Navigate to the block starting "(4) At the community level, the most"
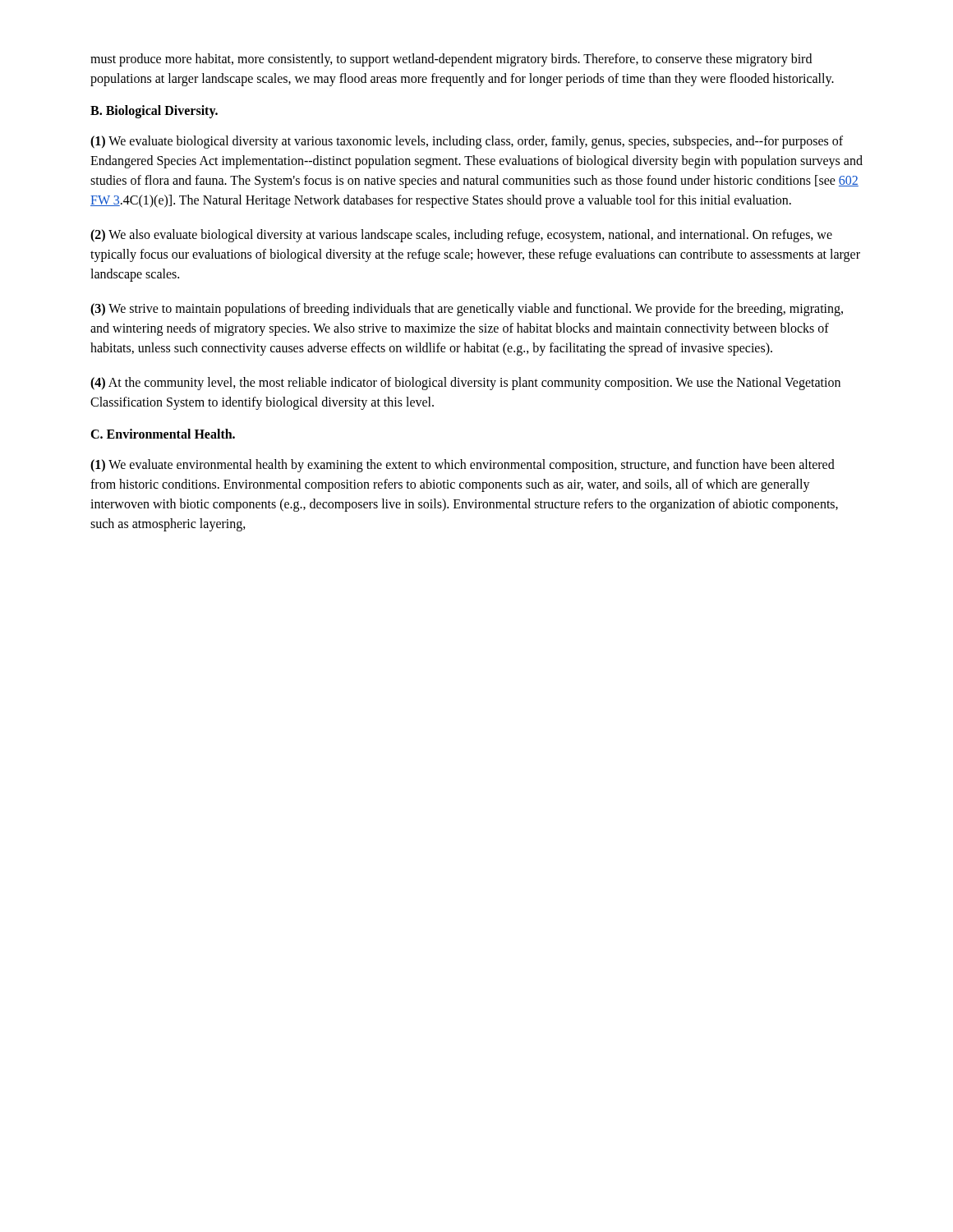The image size is (953, 1232). coord(466,392)
